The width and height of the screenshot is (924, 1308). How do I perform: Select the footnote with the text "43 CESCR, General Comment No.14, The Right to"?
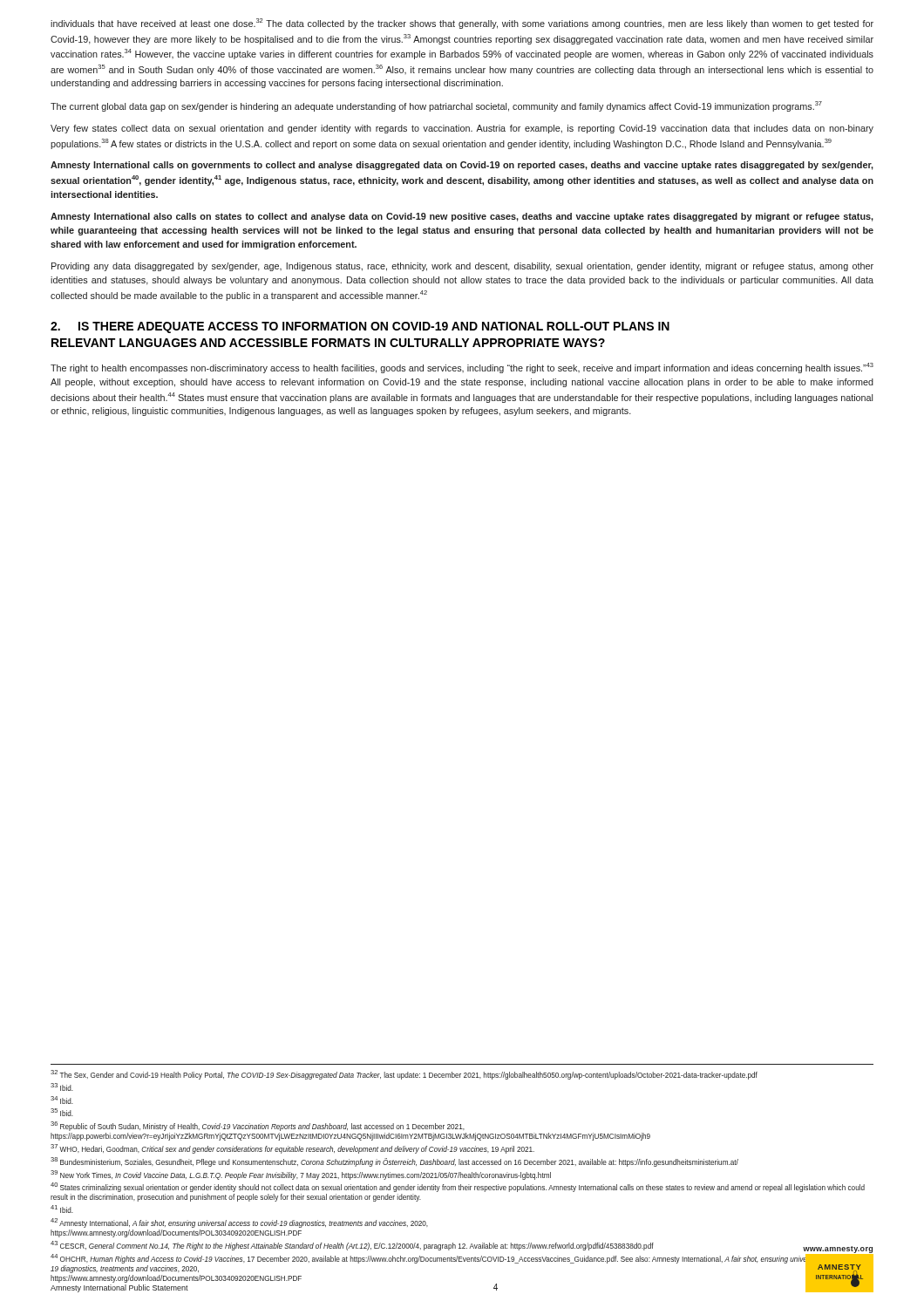click(x=352, y=1245)
